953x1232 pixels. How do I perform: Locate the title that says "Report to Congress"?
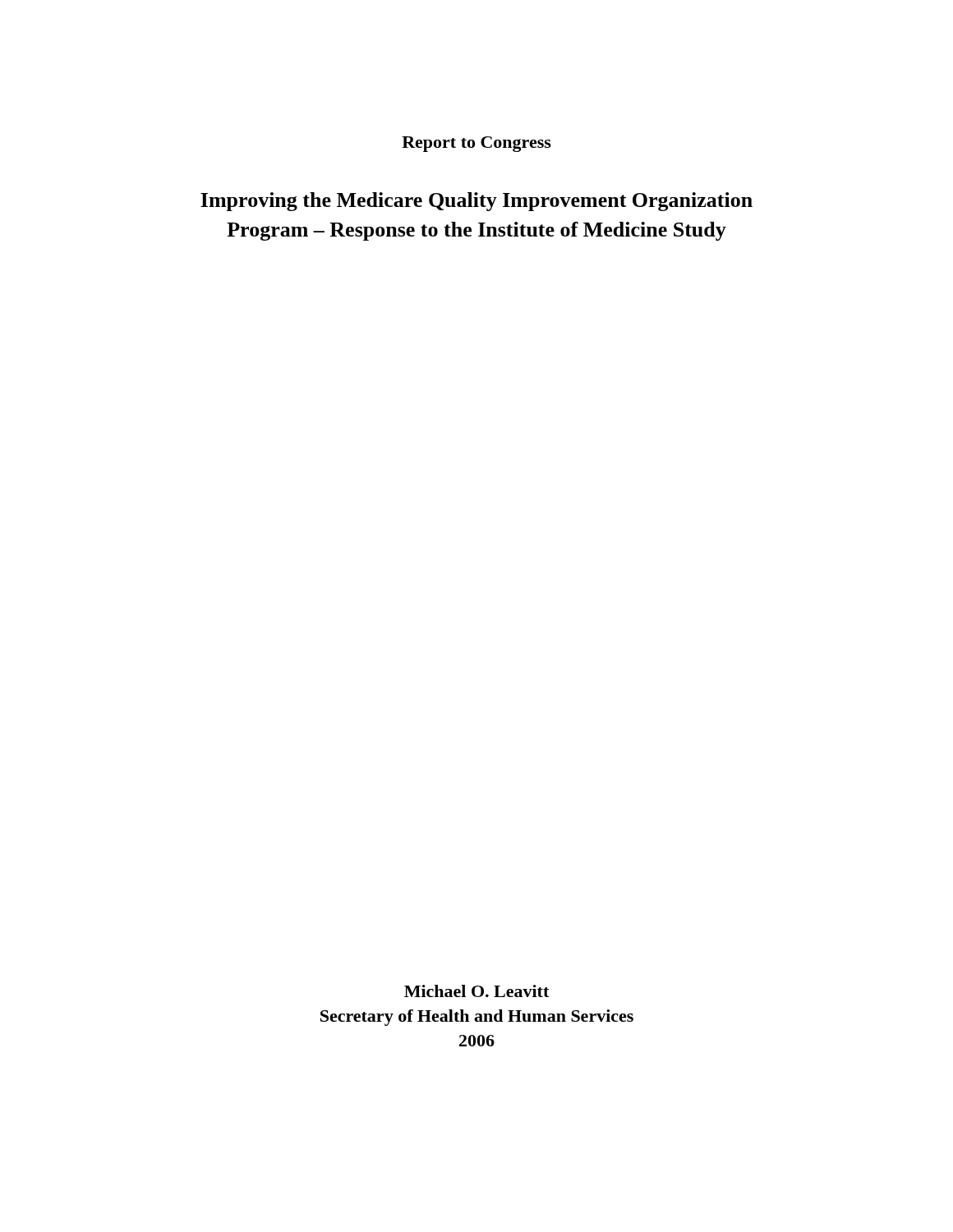(x=476, y=142)
